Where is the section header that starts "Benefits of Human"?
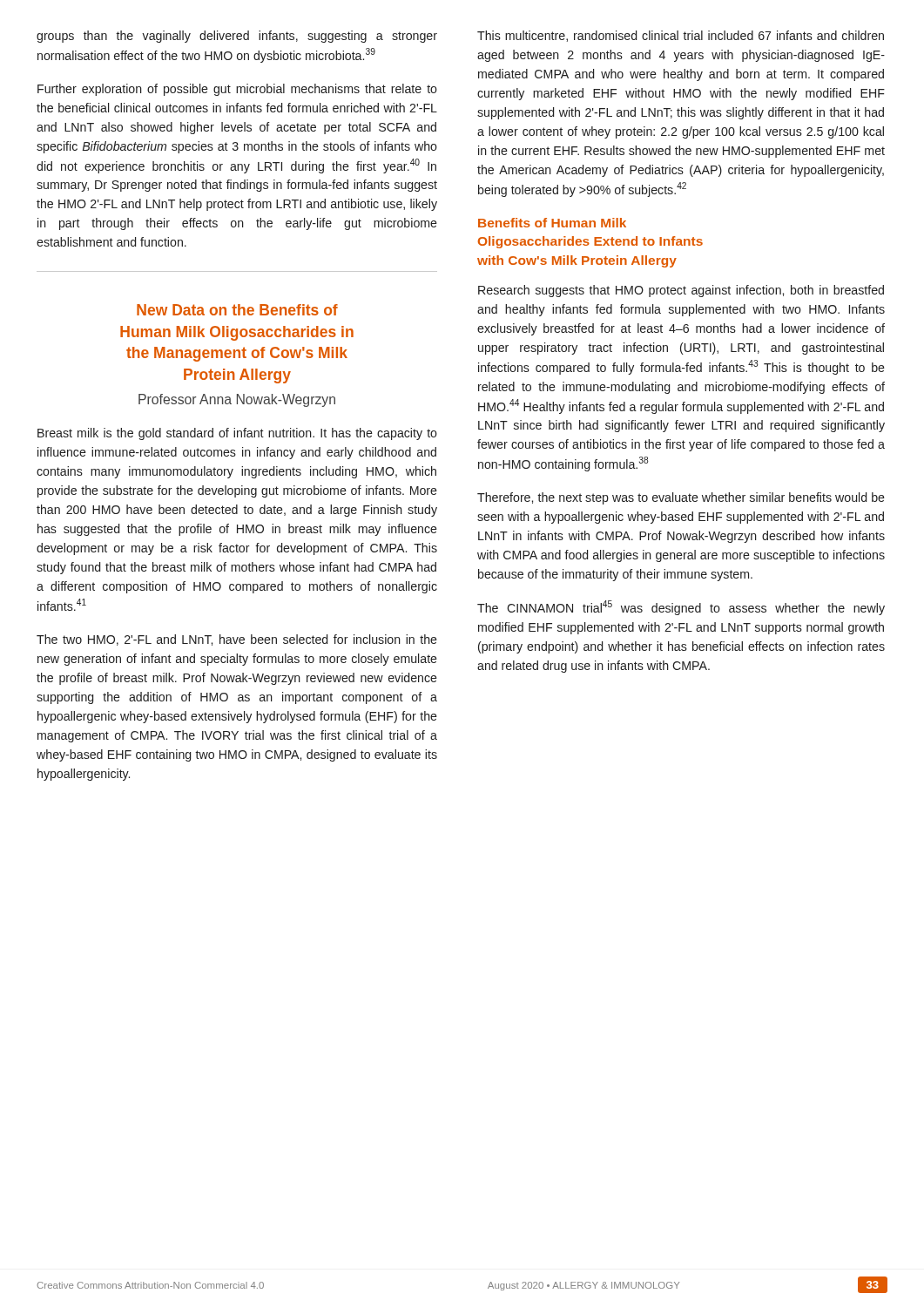The height and width of the screenshot is (1307, 924). pyautogui.click(x=590, y=241)
